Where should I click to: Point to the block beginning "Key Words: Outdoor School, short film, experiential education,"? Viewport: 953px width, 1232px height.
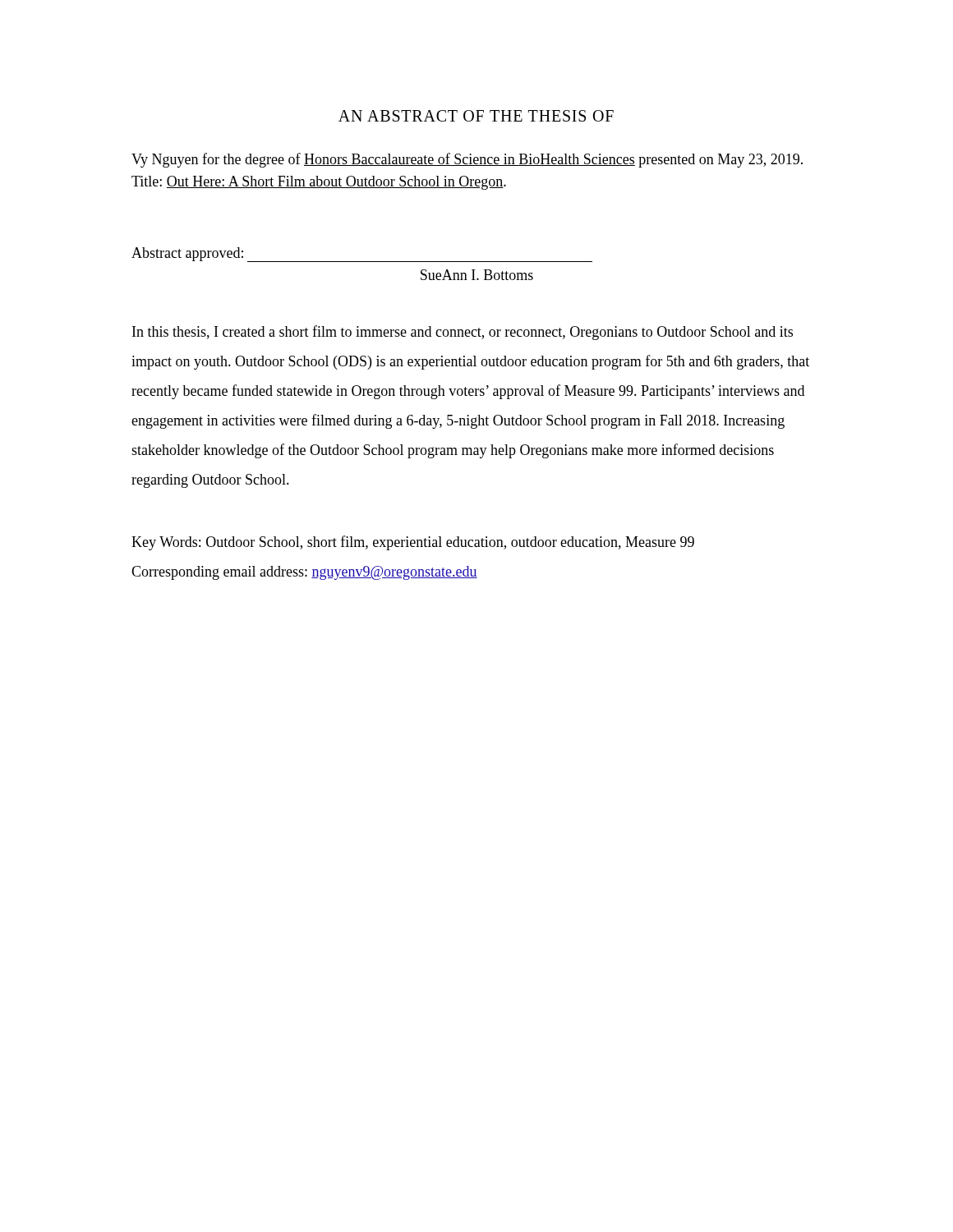[413, 542]
